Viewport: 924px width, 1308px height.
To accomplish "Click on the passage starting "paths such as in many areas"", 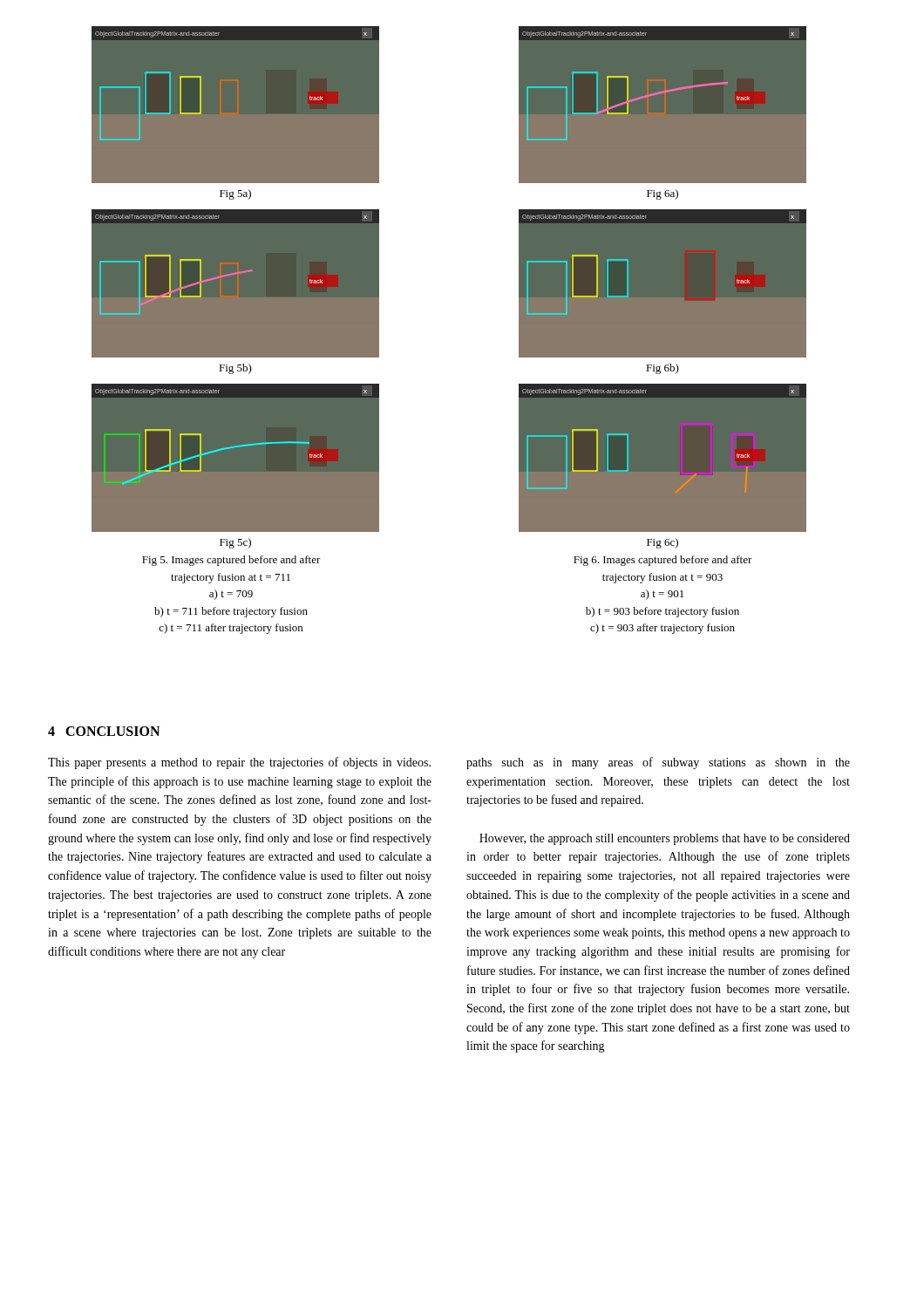I will (x=658, y=904).
